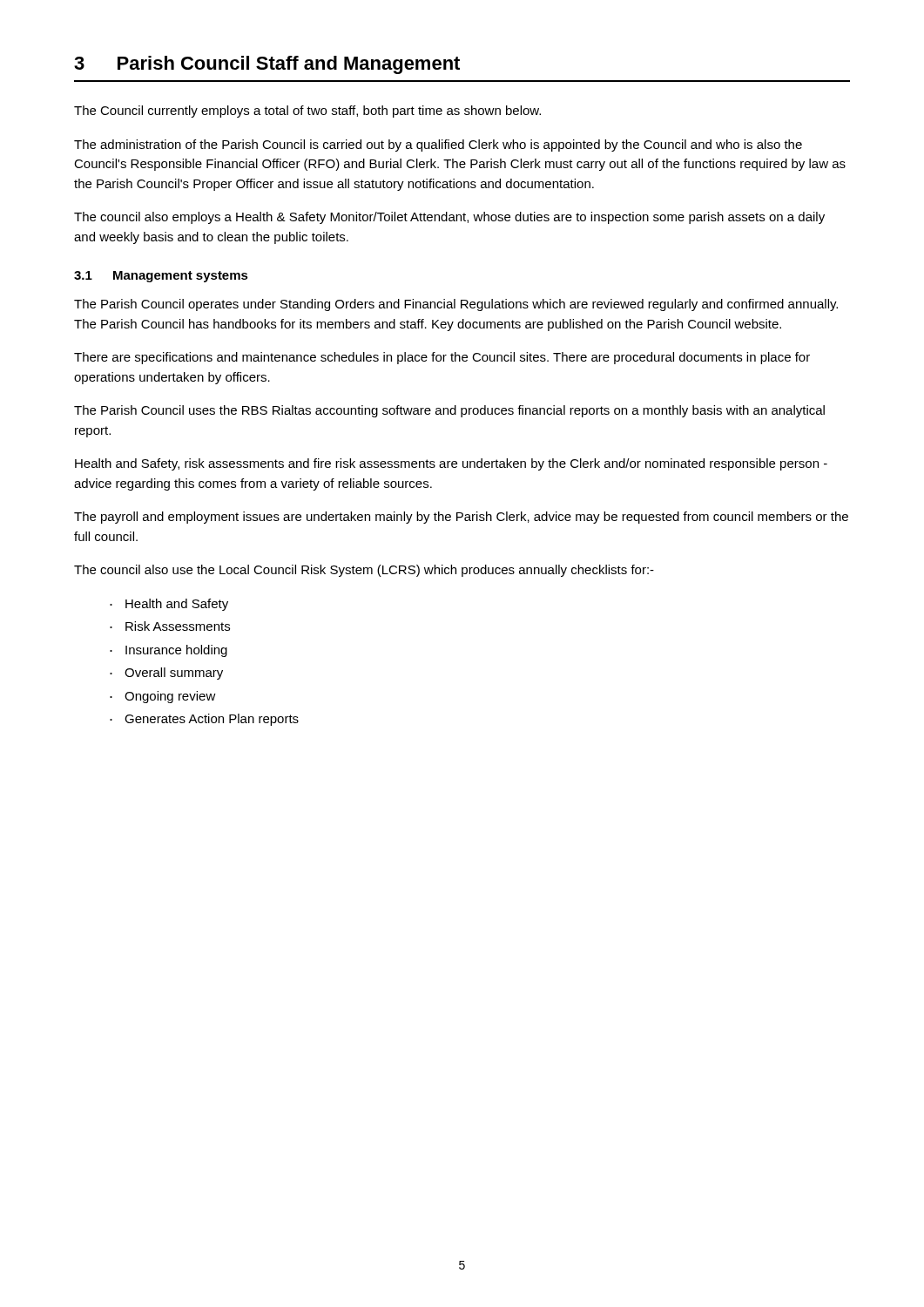
Task: Find the text block that reads "The administration of the Parish Council"
Action: tap(462, 164)
